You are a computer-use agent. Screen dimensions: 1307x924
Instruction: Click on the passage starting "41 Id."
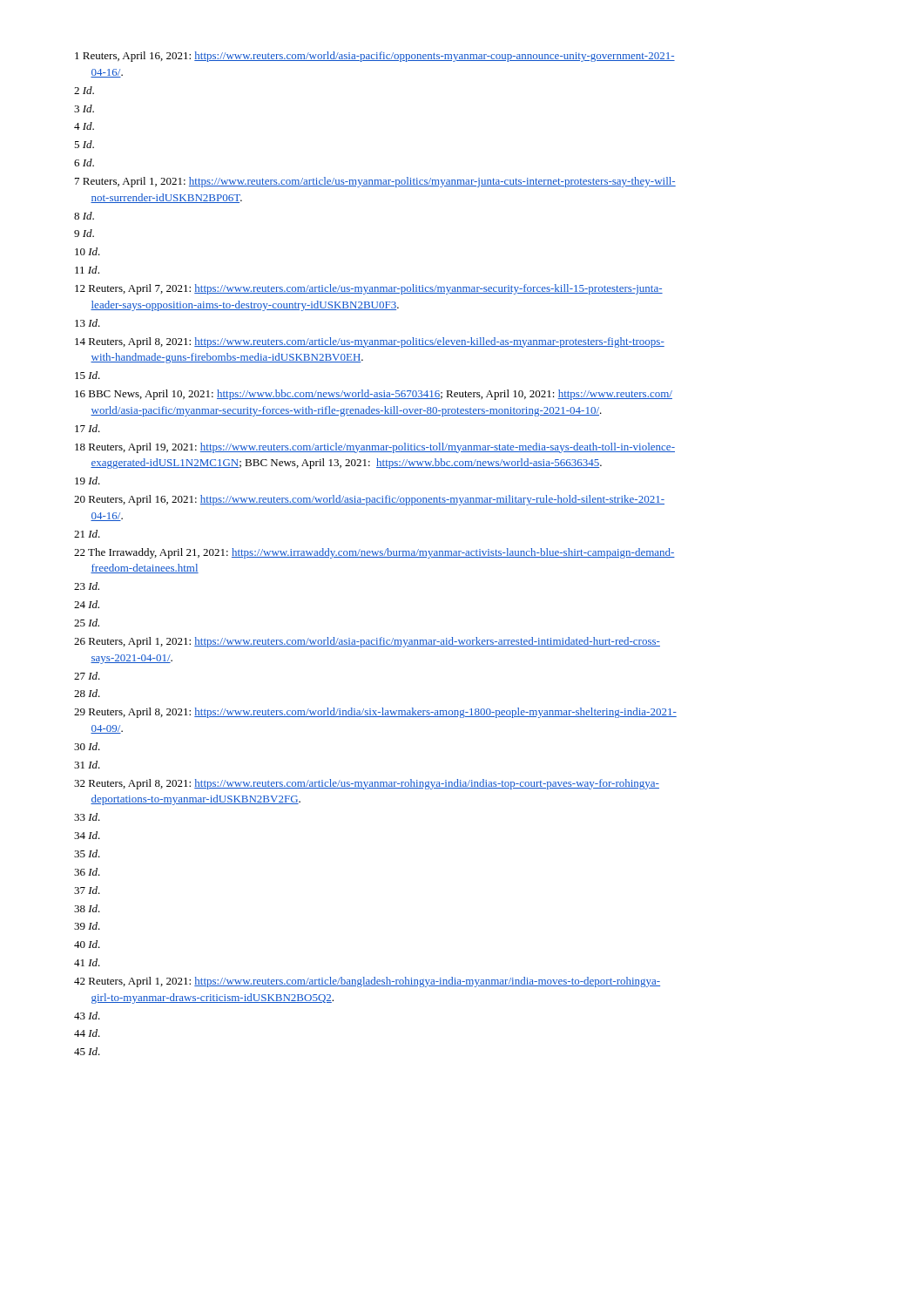[87, 962]
